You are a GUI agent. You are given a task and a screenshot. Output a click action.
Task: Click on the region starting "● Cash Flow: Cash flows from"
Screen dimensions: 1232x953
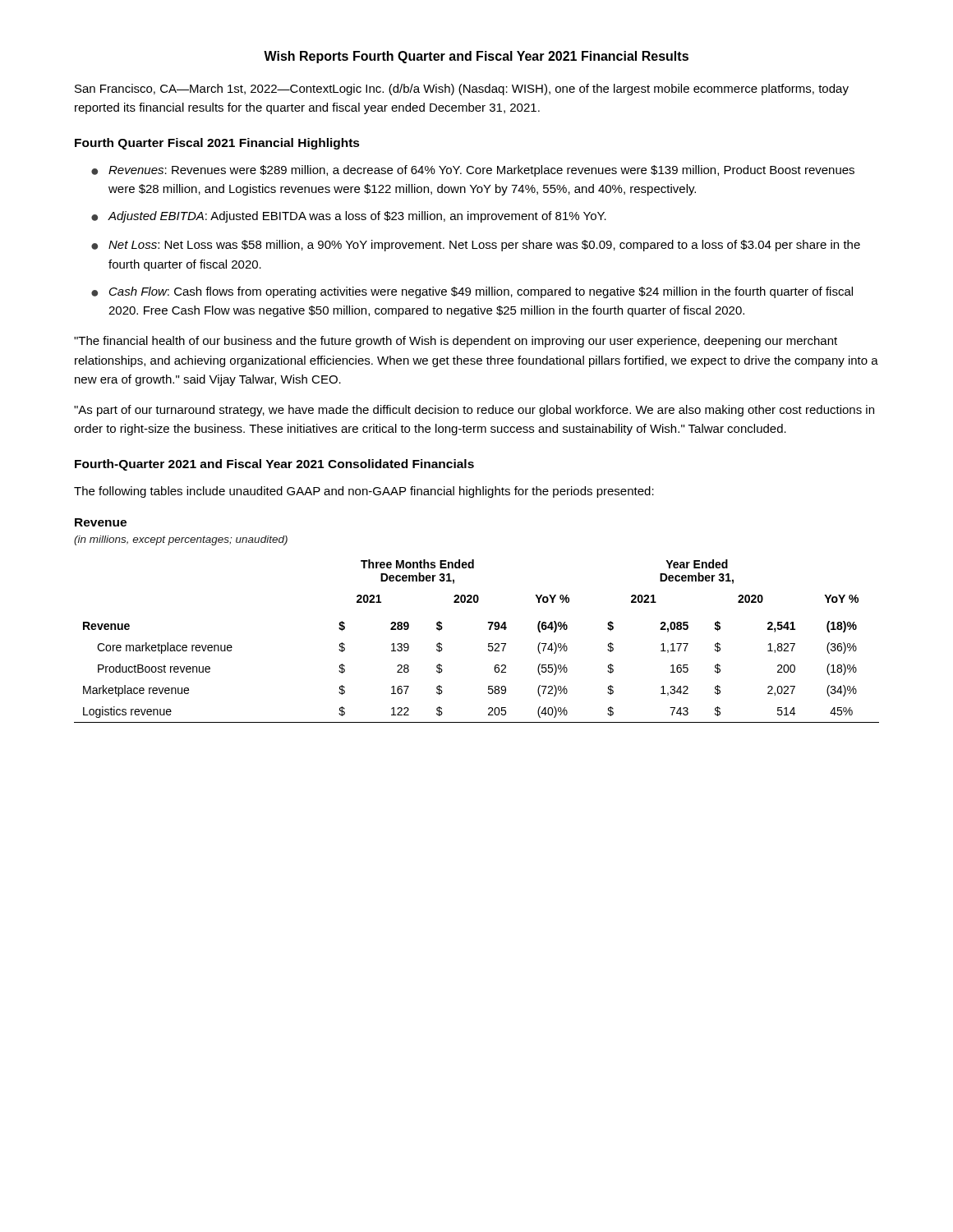point(485,301)
